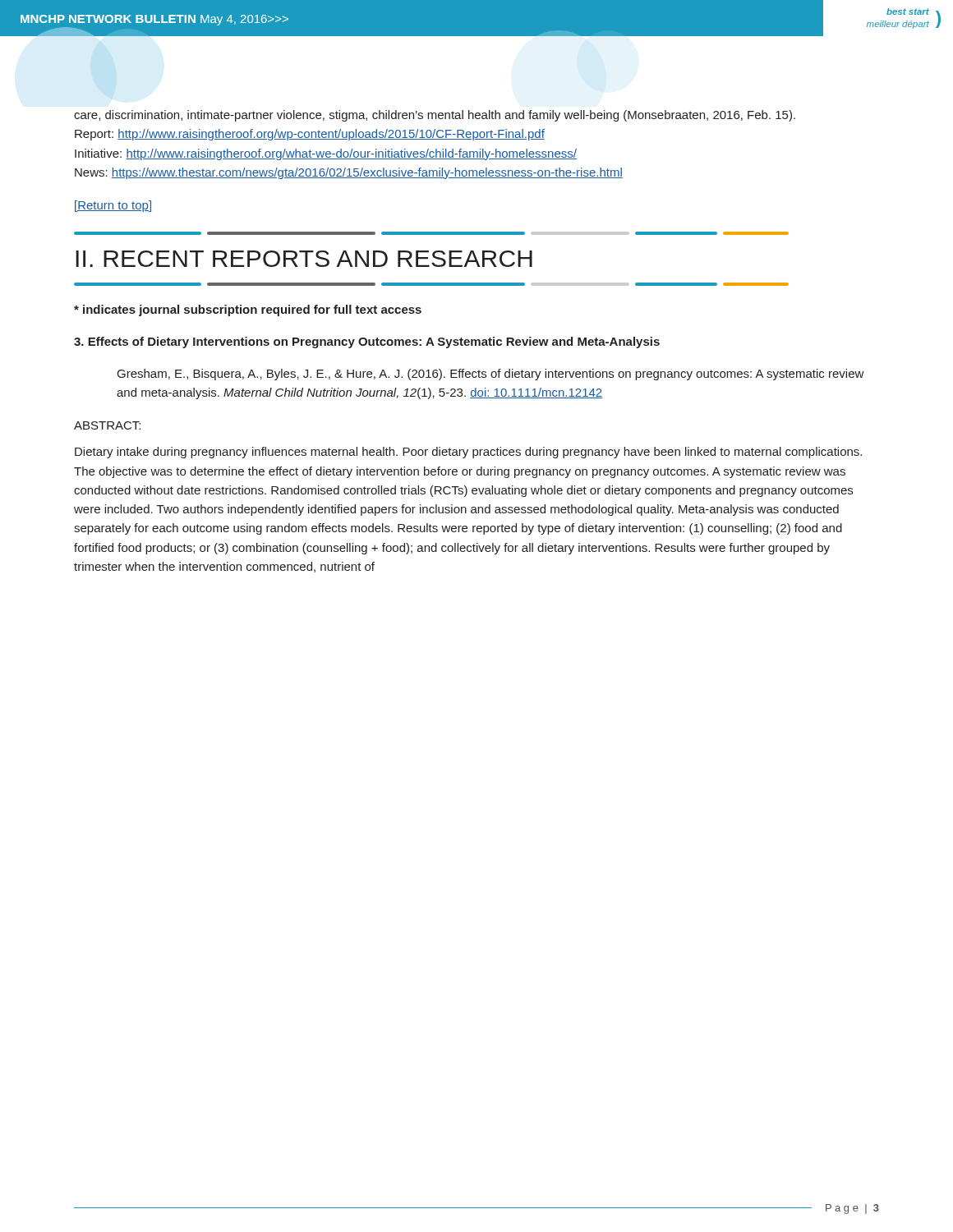Find the text block that reads "Gresham, E., Bisquera, A., Byles, J. E.,"

490,383
